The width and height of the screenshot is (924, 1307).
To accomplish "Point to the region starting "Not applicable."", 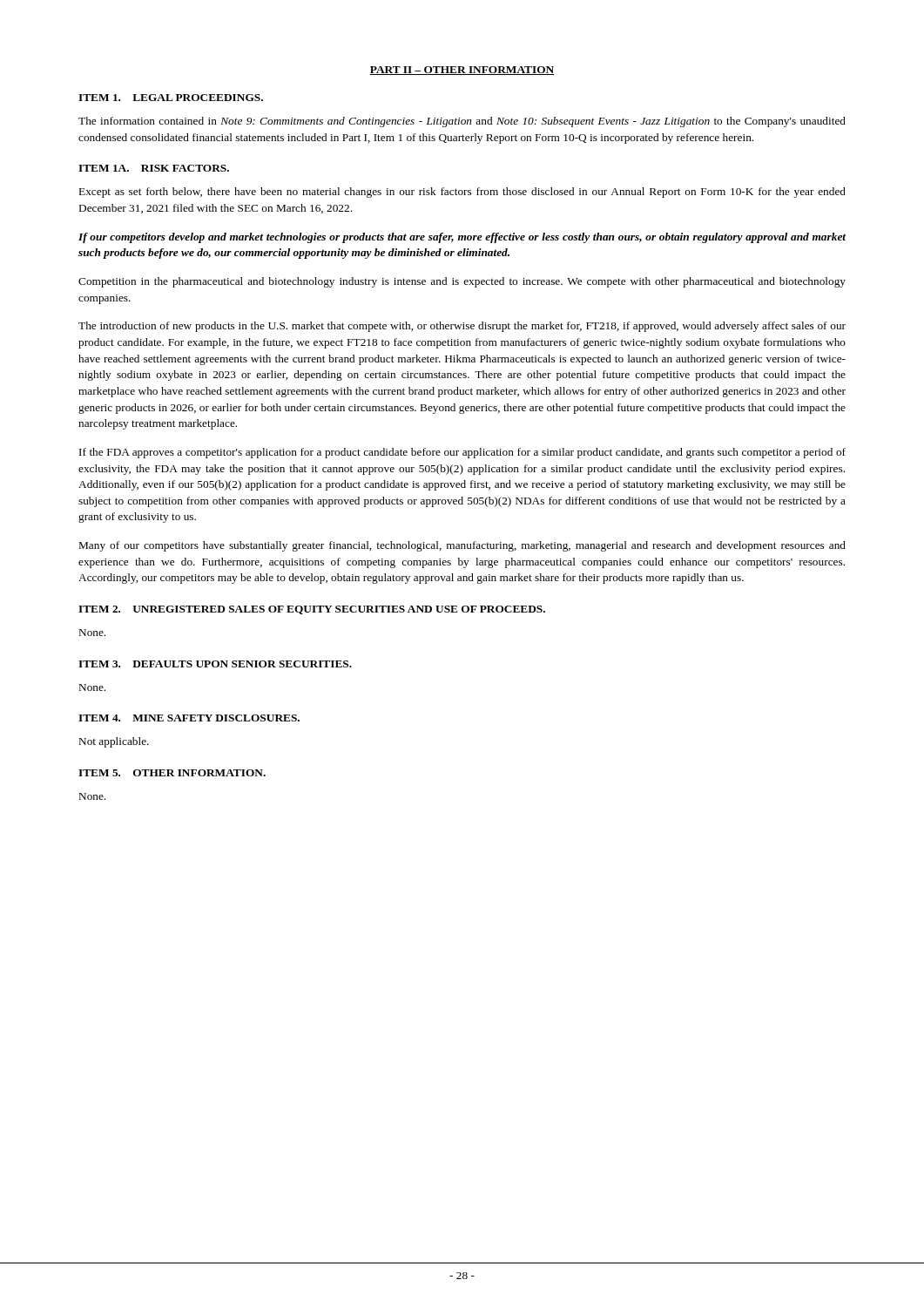I will pyautogui.click(x=114, y=741).
